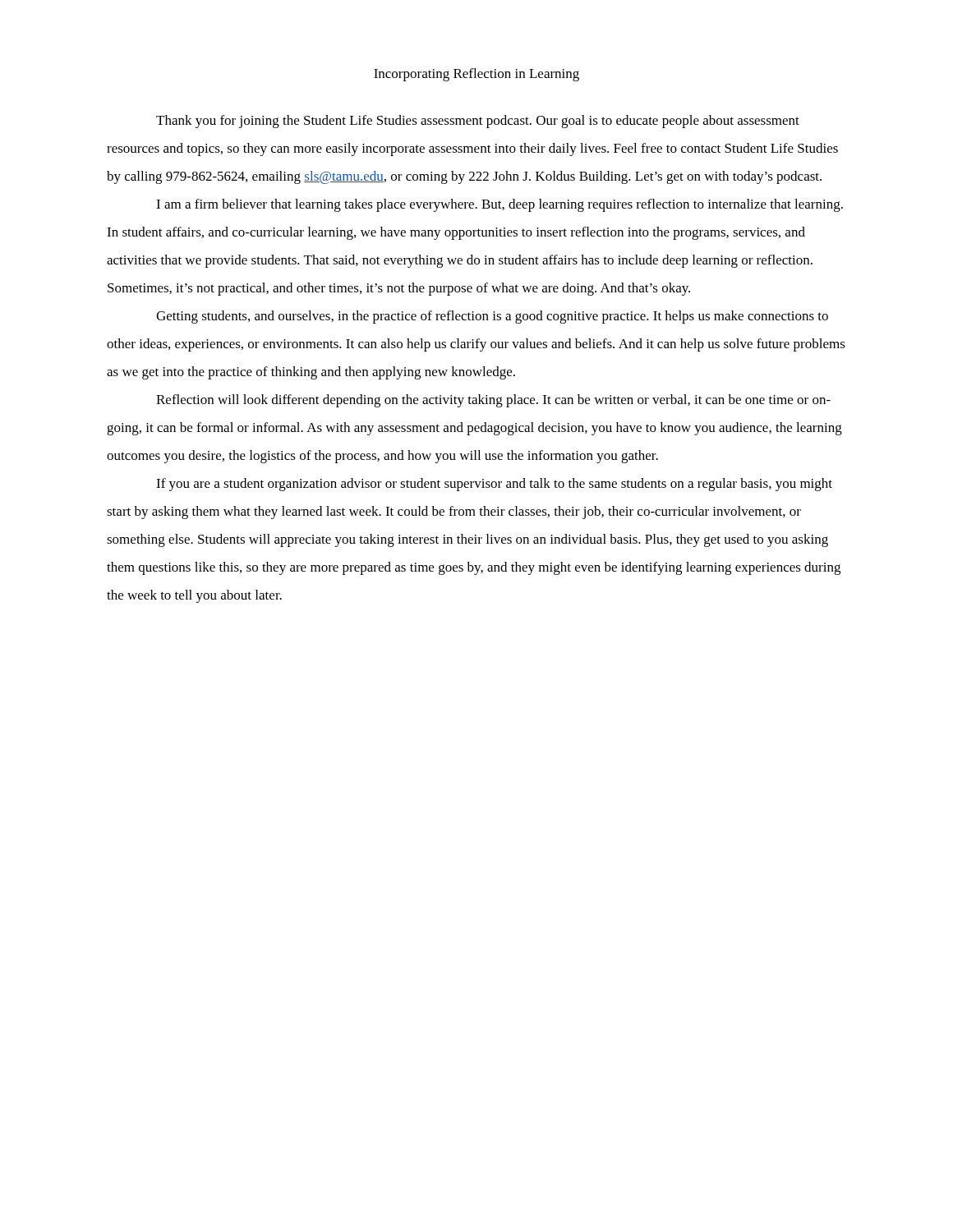
Task: Locate the block of text that opens with "Getting students, and ourselves, in"
Action: (x=476, y=344)
